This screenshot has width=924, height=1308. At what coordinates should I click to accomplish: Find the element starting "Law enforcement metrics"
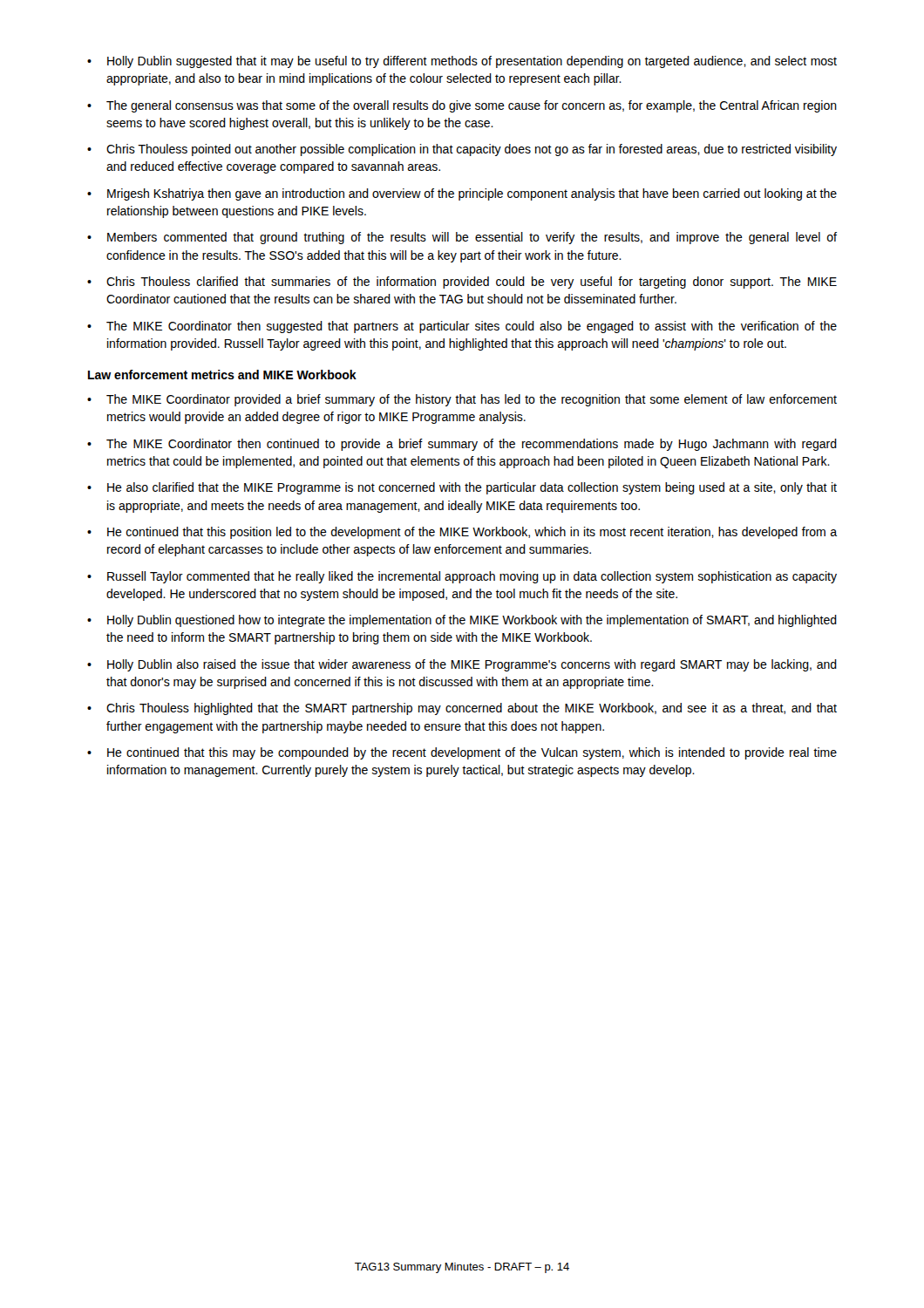222,375
